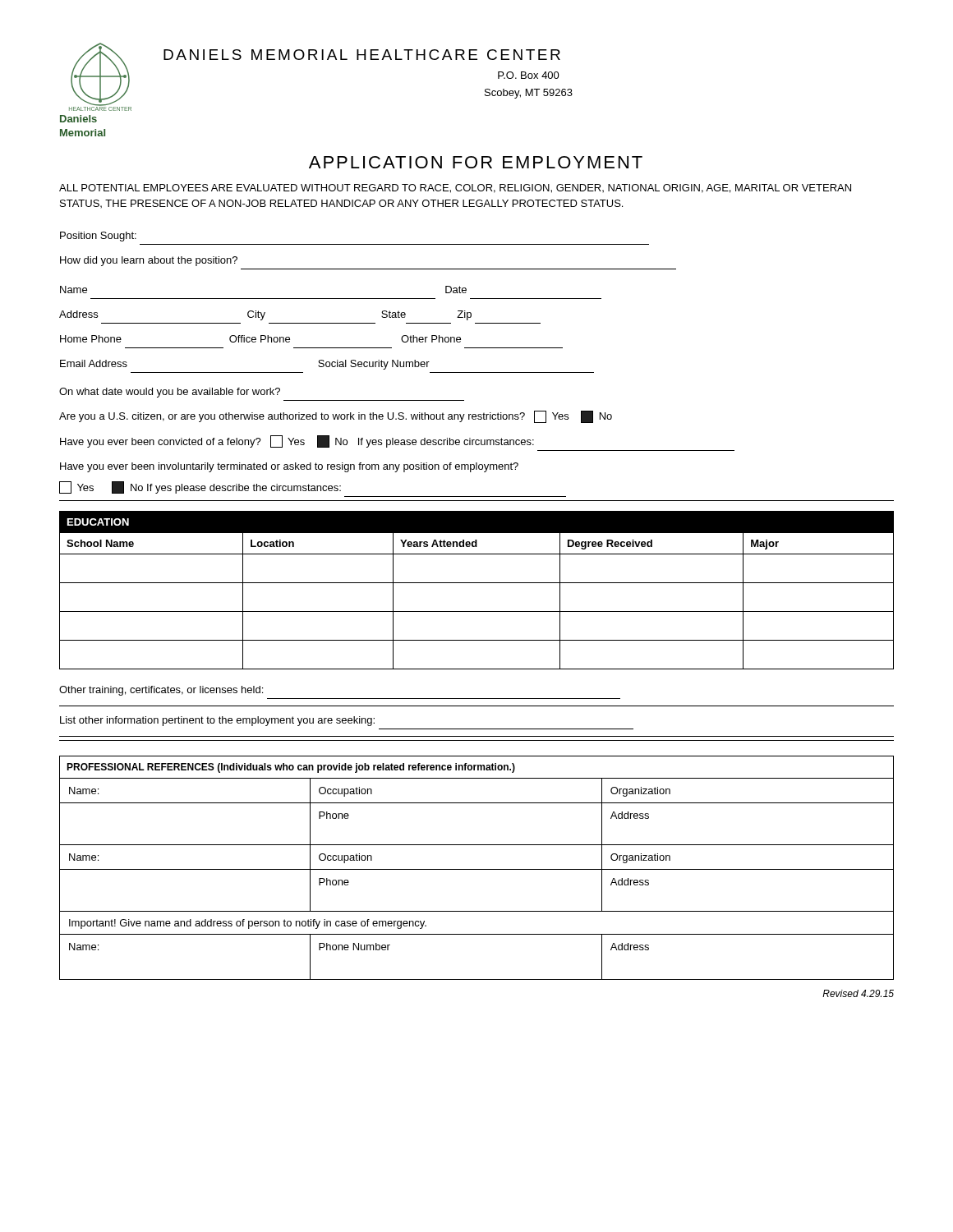Click on the text that says "Position Sought:"

[x=354, y=237]
